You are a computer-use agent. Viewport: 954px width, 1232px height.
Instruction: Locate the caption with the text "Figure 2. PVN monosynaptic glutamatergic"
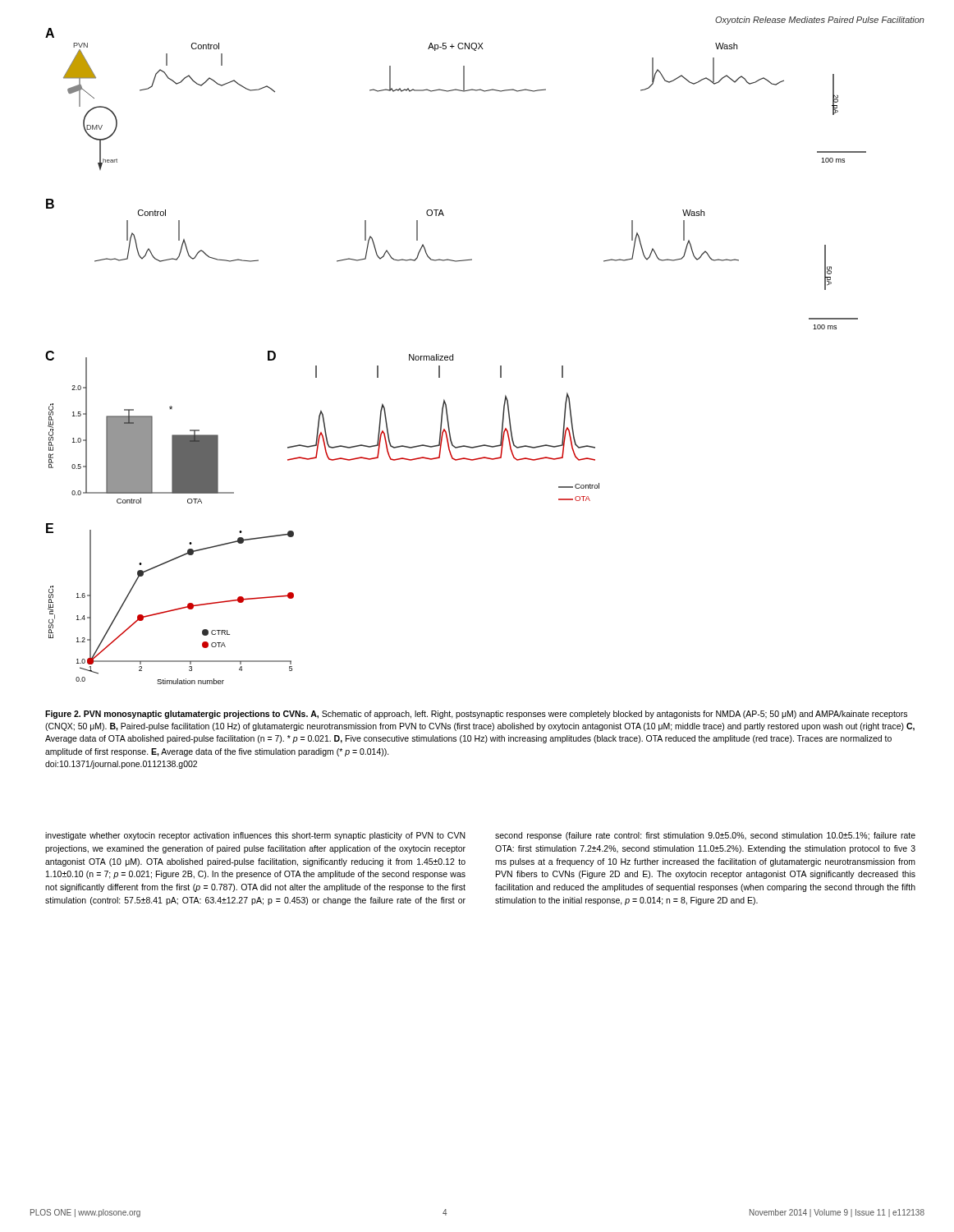coord(480,739)
